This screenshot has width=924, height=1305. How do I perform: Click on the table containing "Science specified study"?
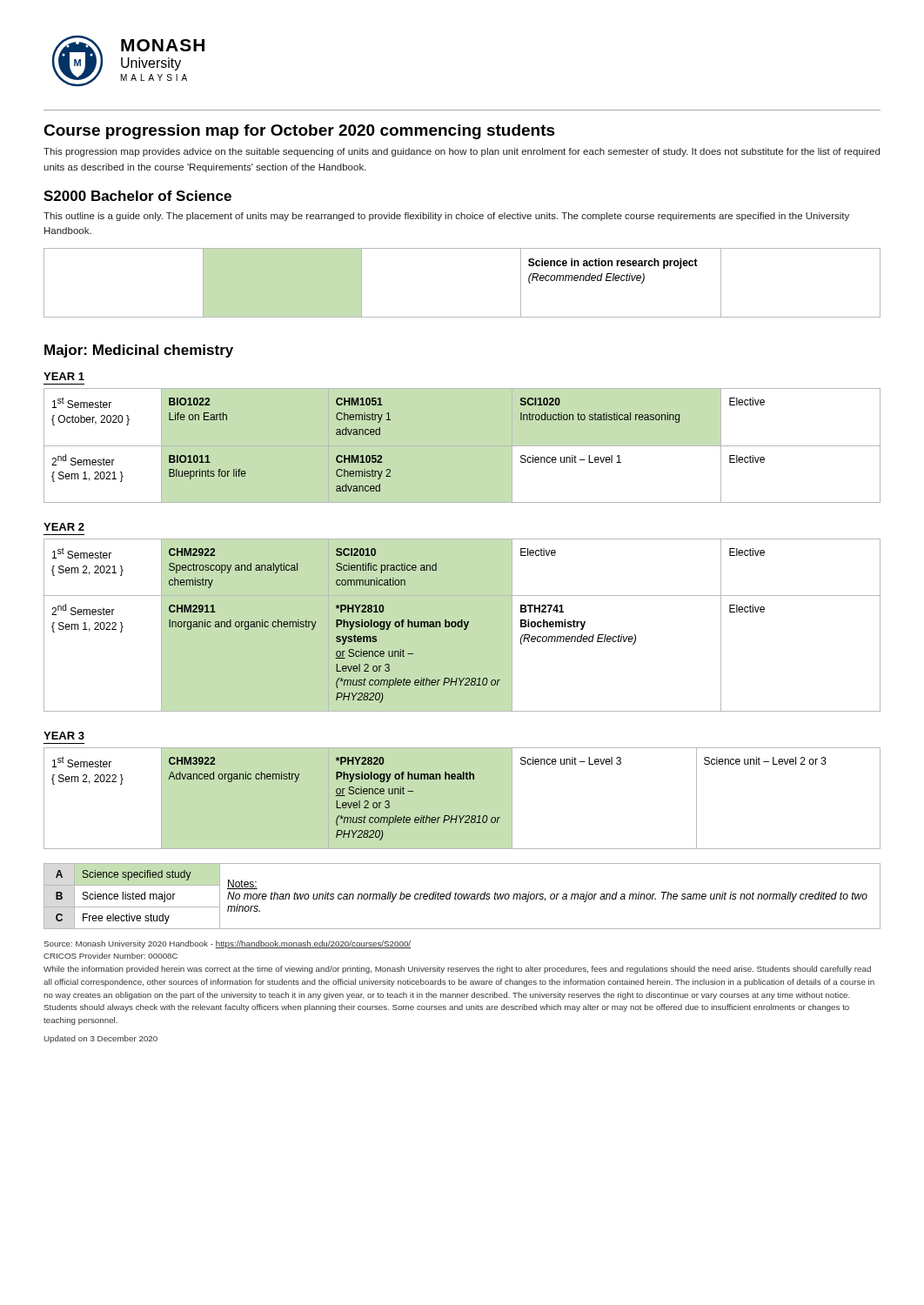click(462, 896)
